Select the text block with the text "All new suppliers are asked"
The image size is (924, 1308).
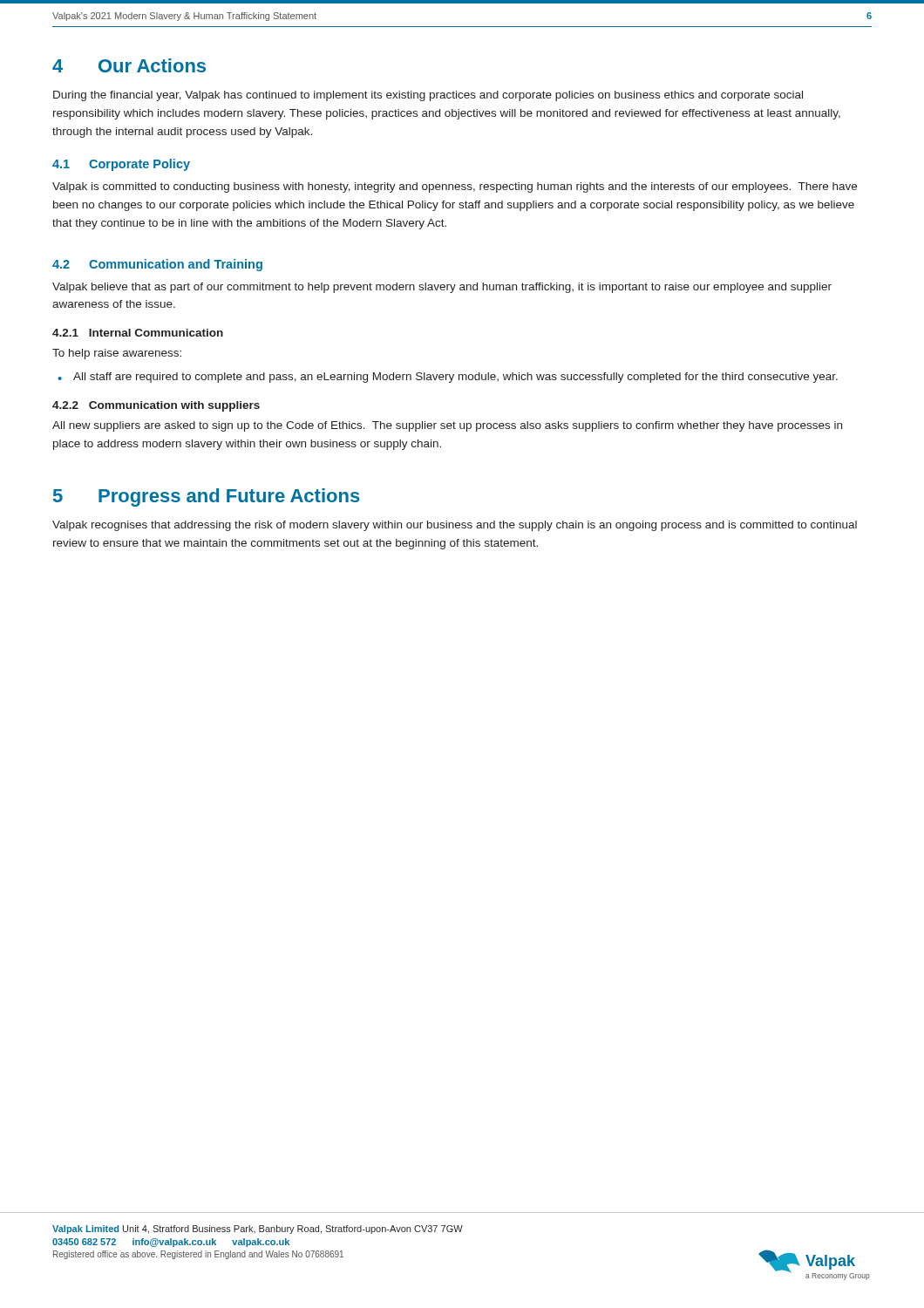pyautogui.click(x=448, y=434)
